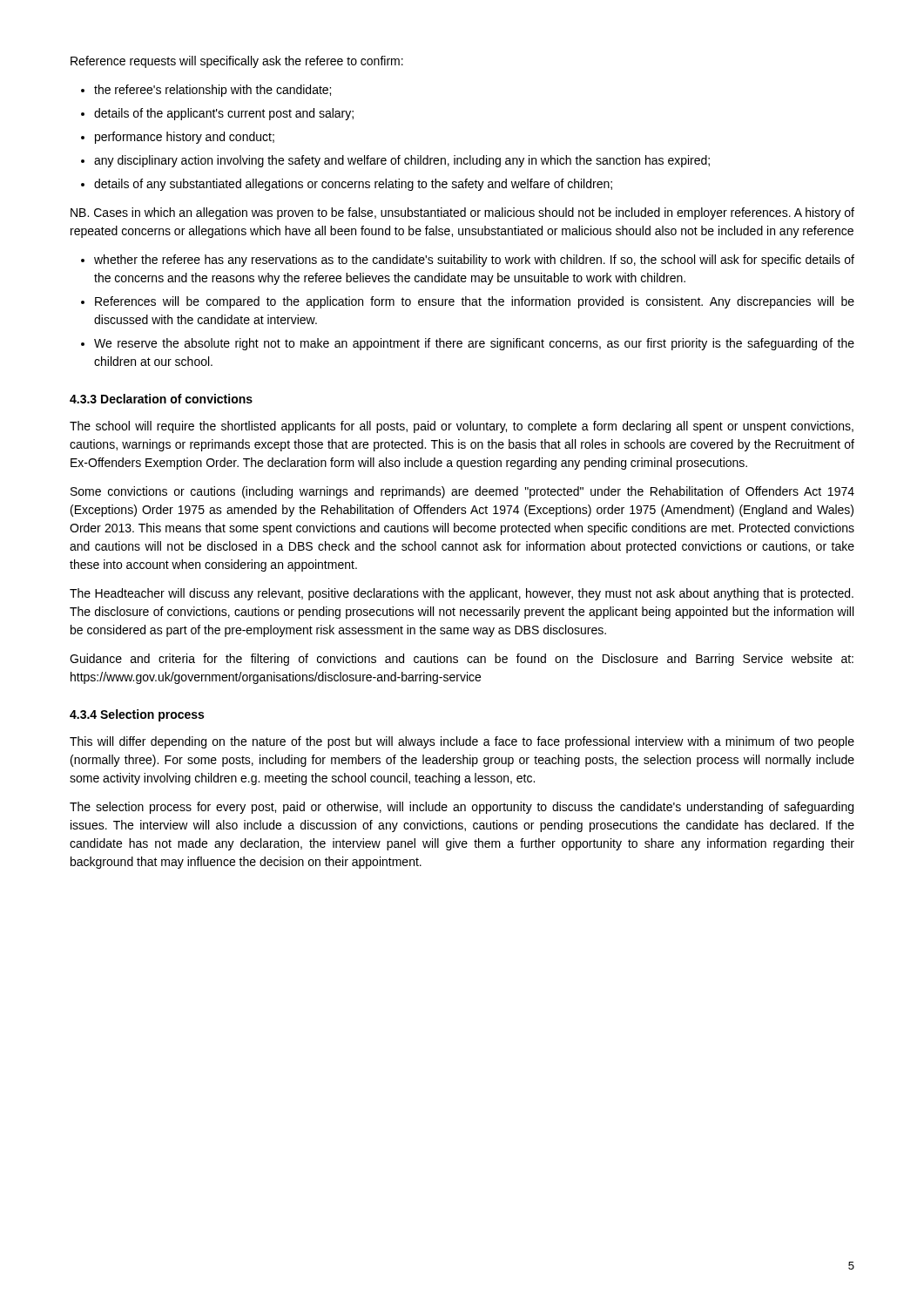This screenshot has width=924, height=1307.
Task: Where is the passage that starts "The school will require the shortlisted applicants"?
Action: click(x=462, y=445)
